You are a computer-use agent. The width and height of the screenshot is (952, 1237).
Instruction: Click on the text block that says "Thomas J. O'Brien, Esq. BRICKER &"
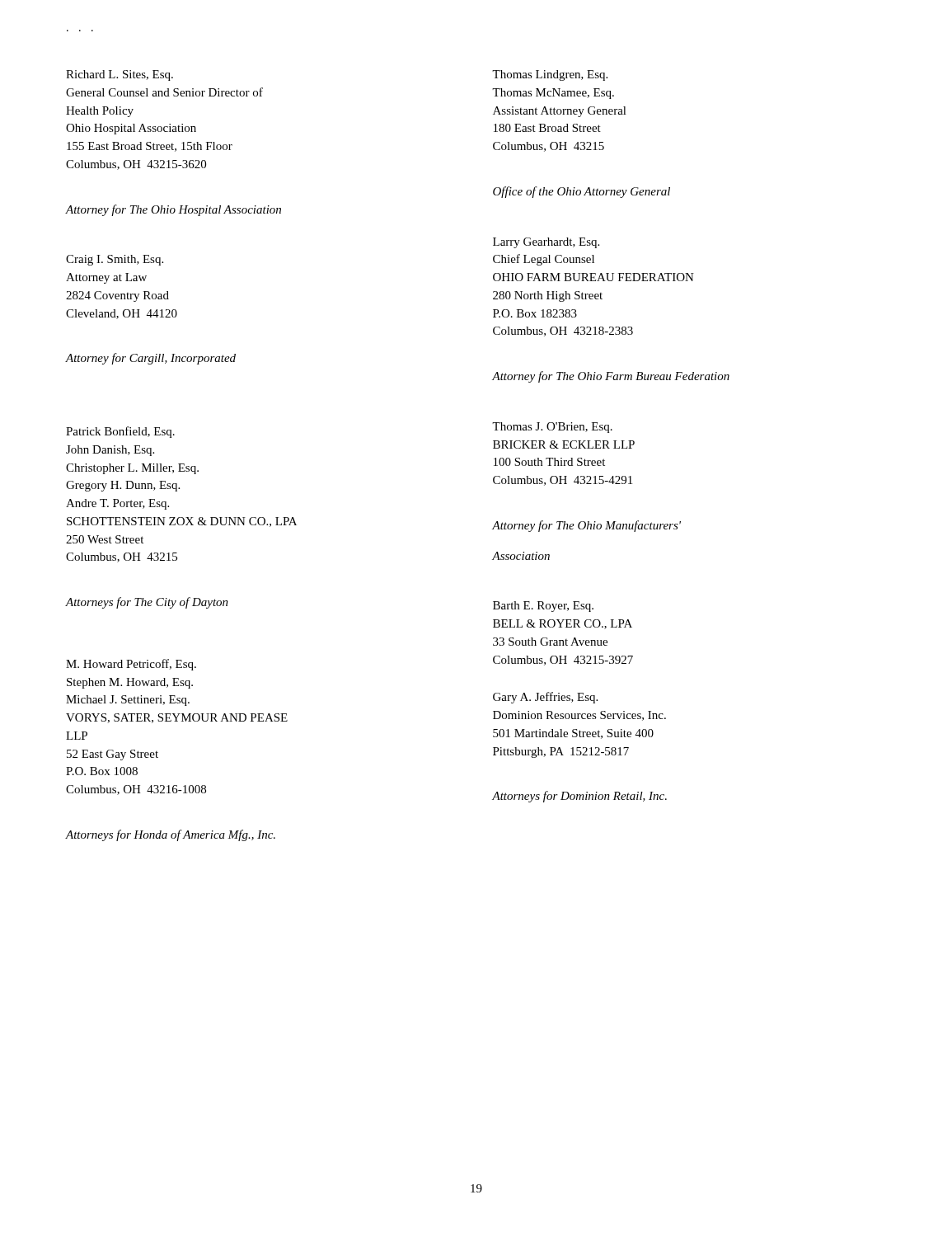pyautogui.click(x=552, y=428)
